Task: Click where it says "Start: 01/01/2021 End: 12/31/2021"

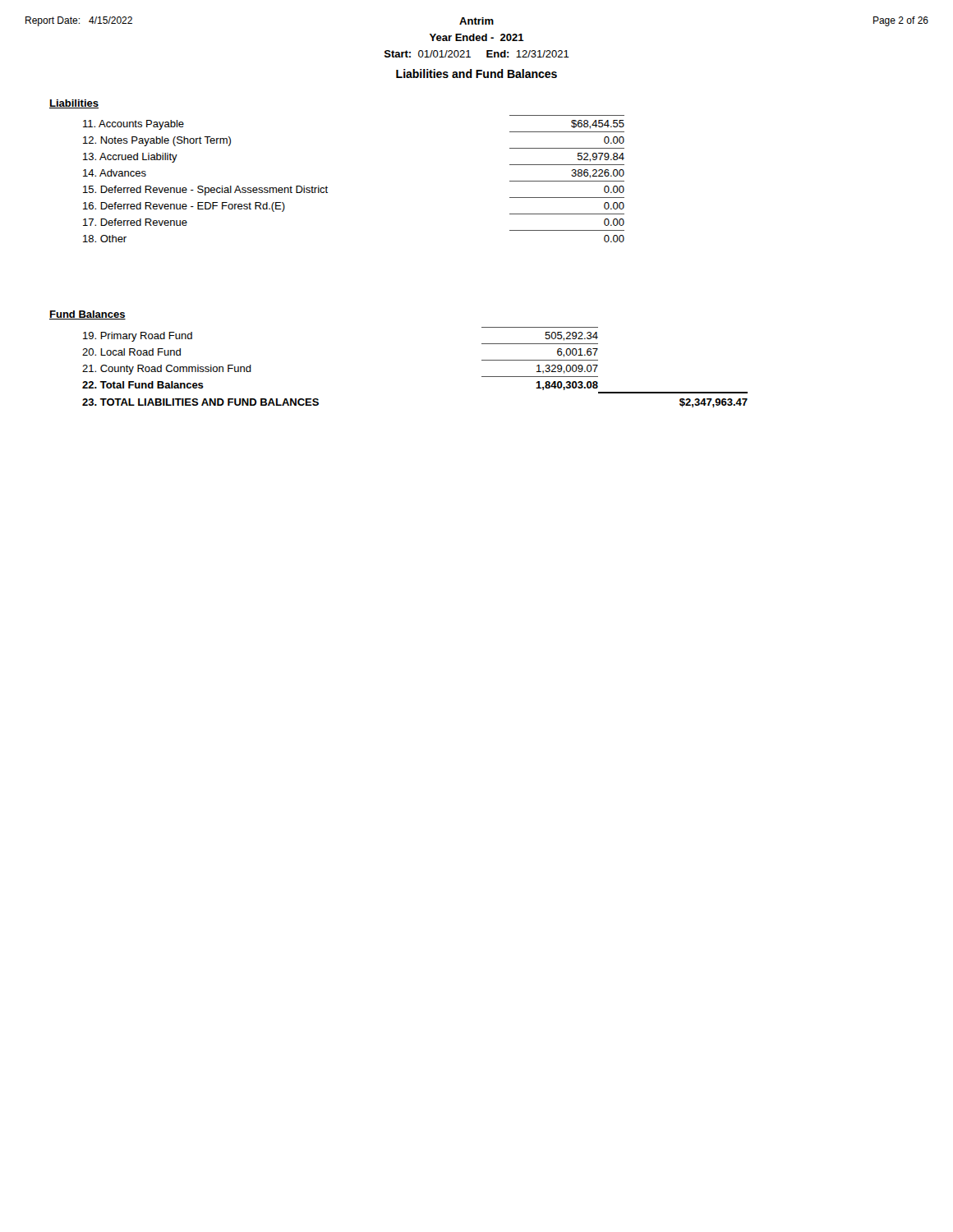Action: click(x=476, y=54)
